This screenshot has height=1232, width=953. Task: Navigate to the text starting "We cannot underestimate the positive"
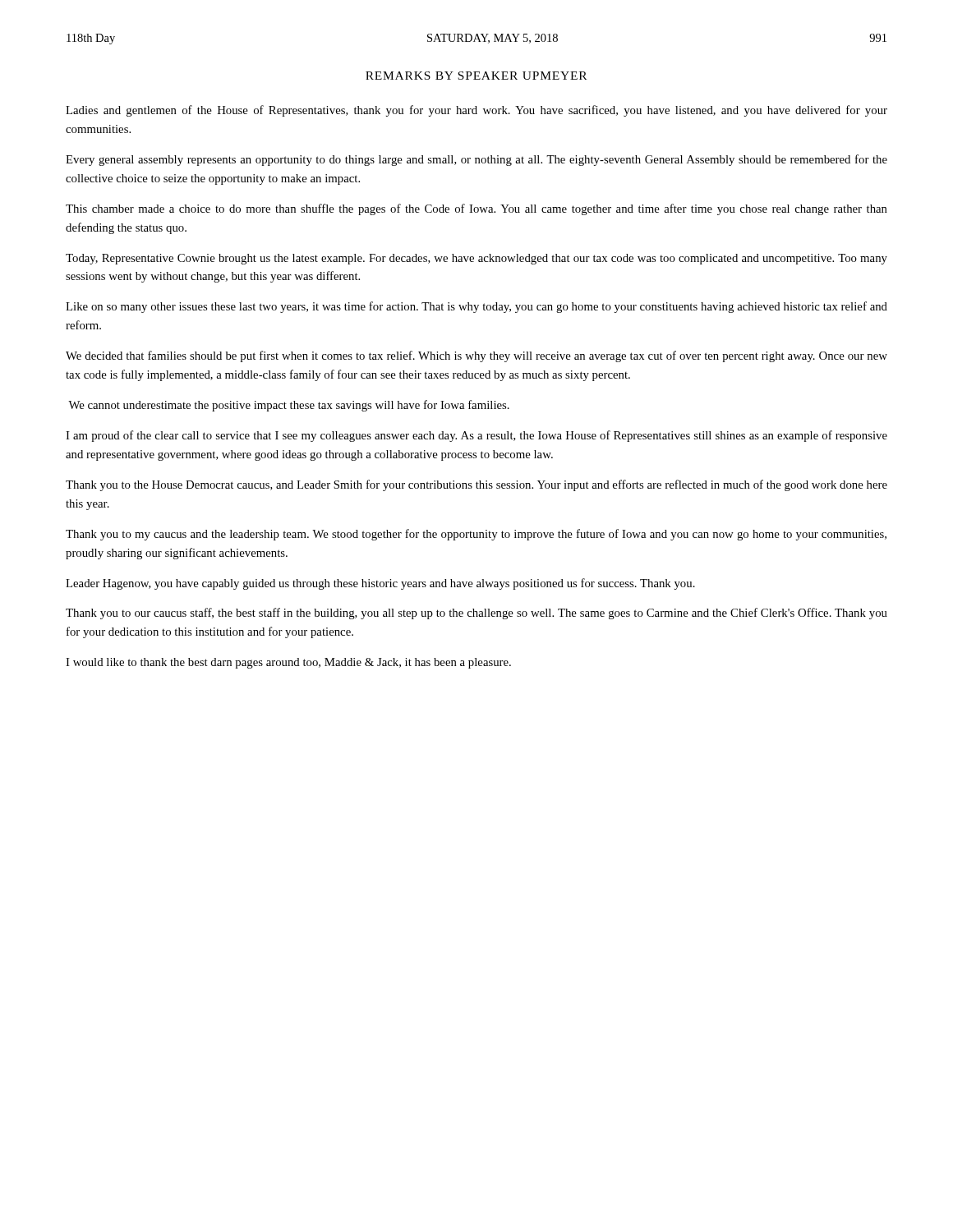click(288, 405)
